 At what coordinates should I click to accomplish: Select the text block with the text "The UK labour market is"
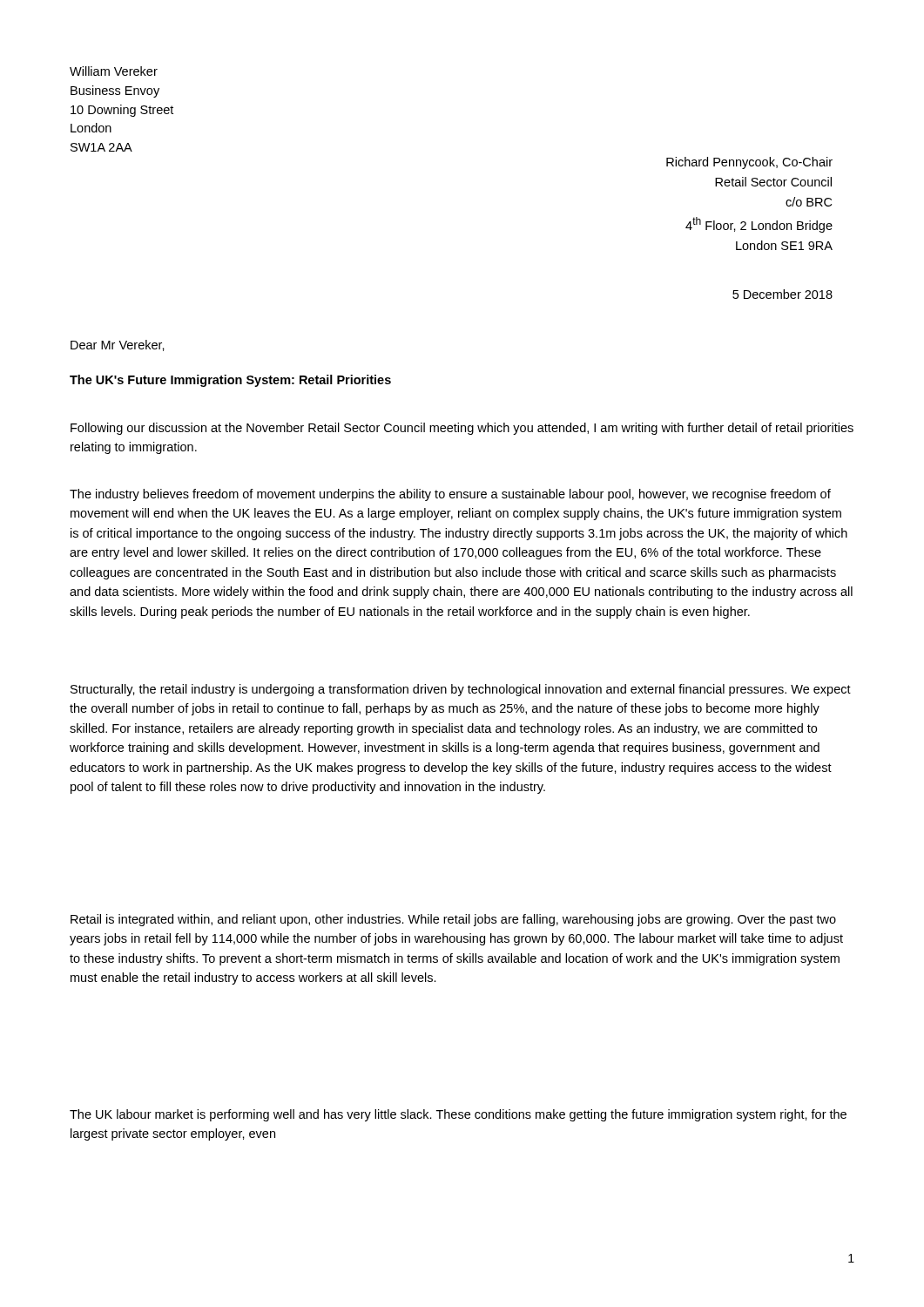point(458,1124)
